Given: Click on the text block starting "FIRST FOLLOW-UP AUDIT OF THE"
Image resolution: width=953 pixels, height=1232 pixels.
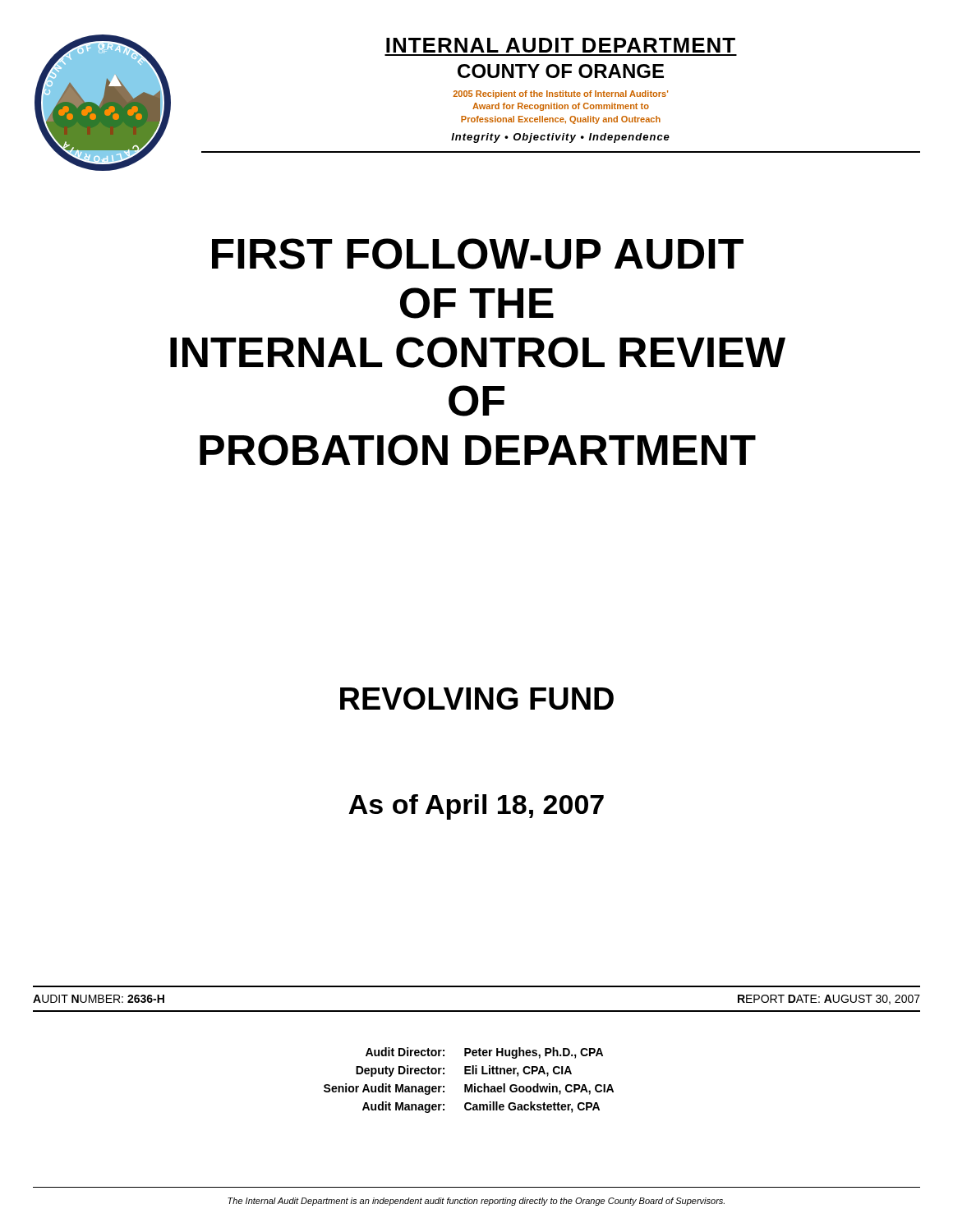Looking at the screenshot, I should 476,353.
